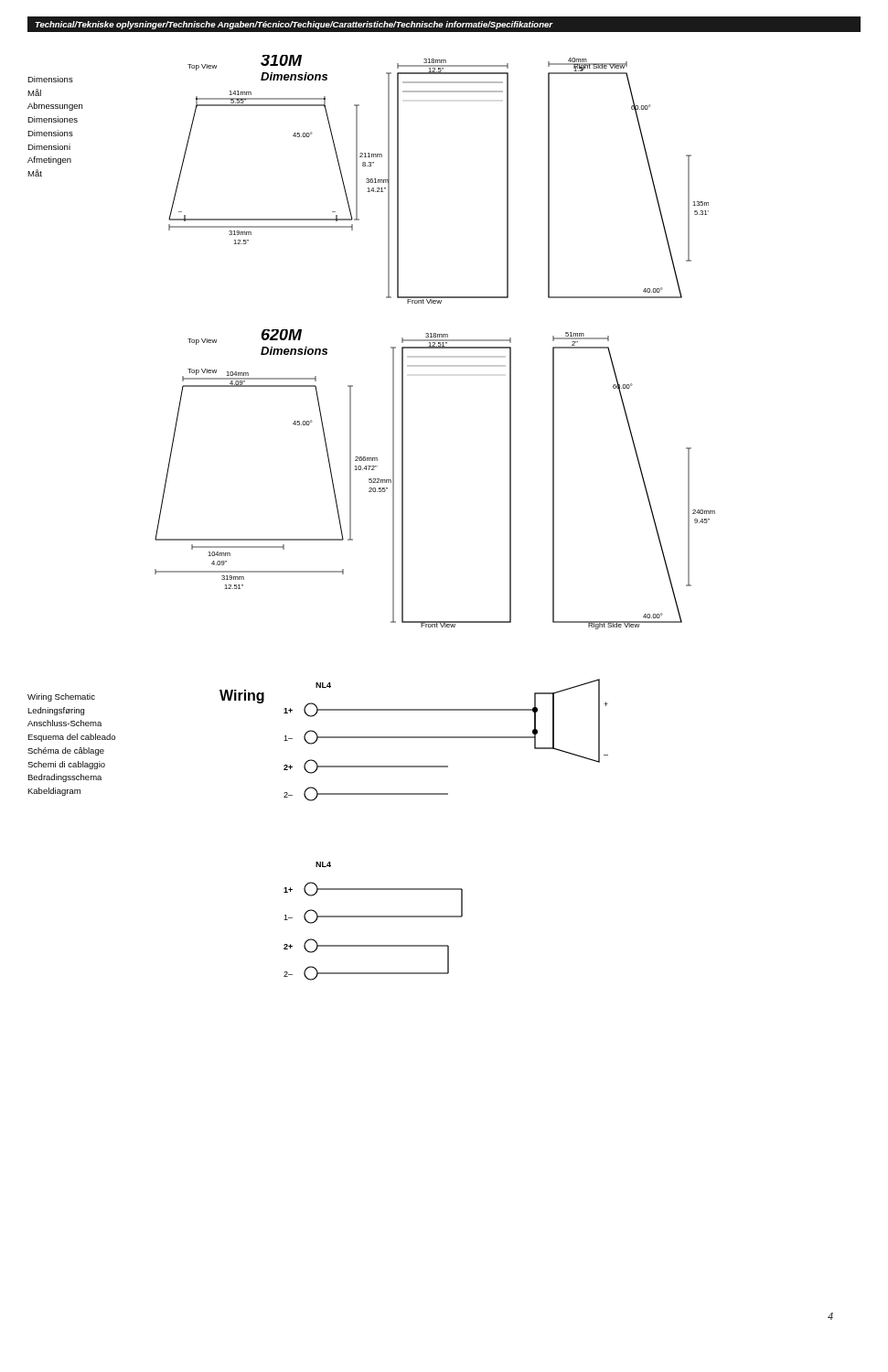Find a section header
The height and width of the screenshot is (1372, 888).
click(242, 696)
